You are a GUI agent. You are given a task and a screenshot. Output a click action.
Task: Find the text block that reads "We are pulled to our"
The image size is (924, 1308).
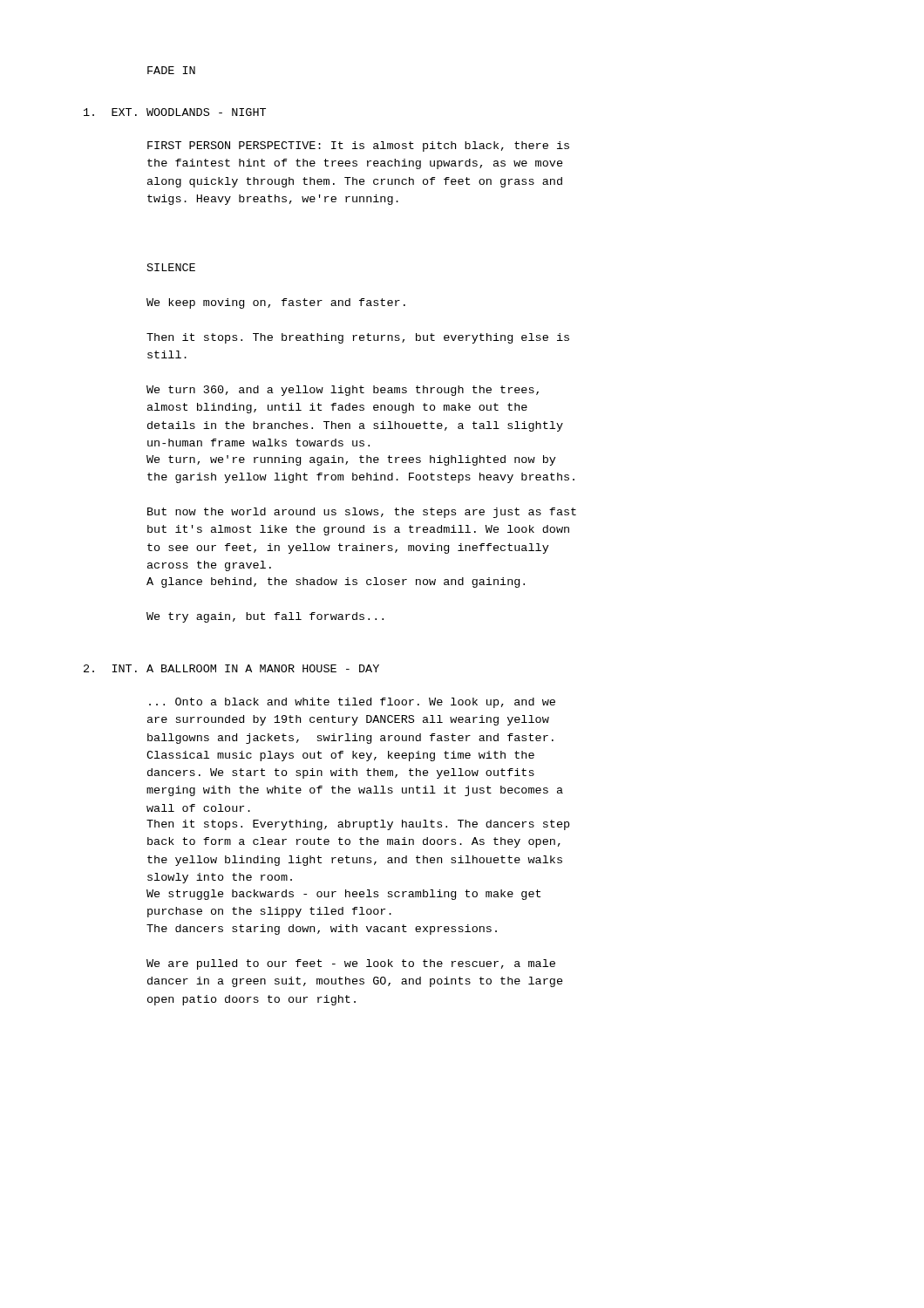pos(355,982)
